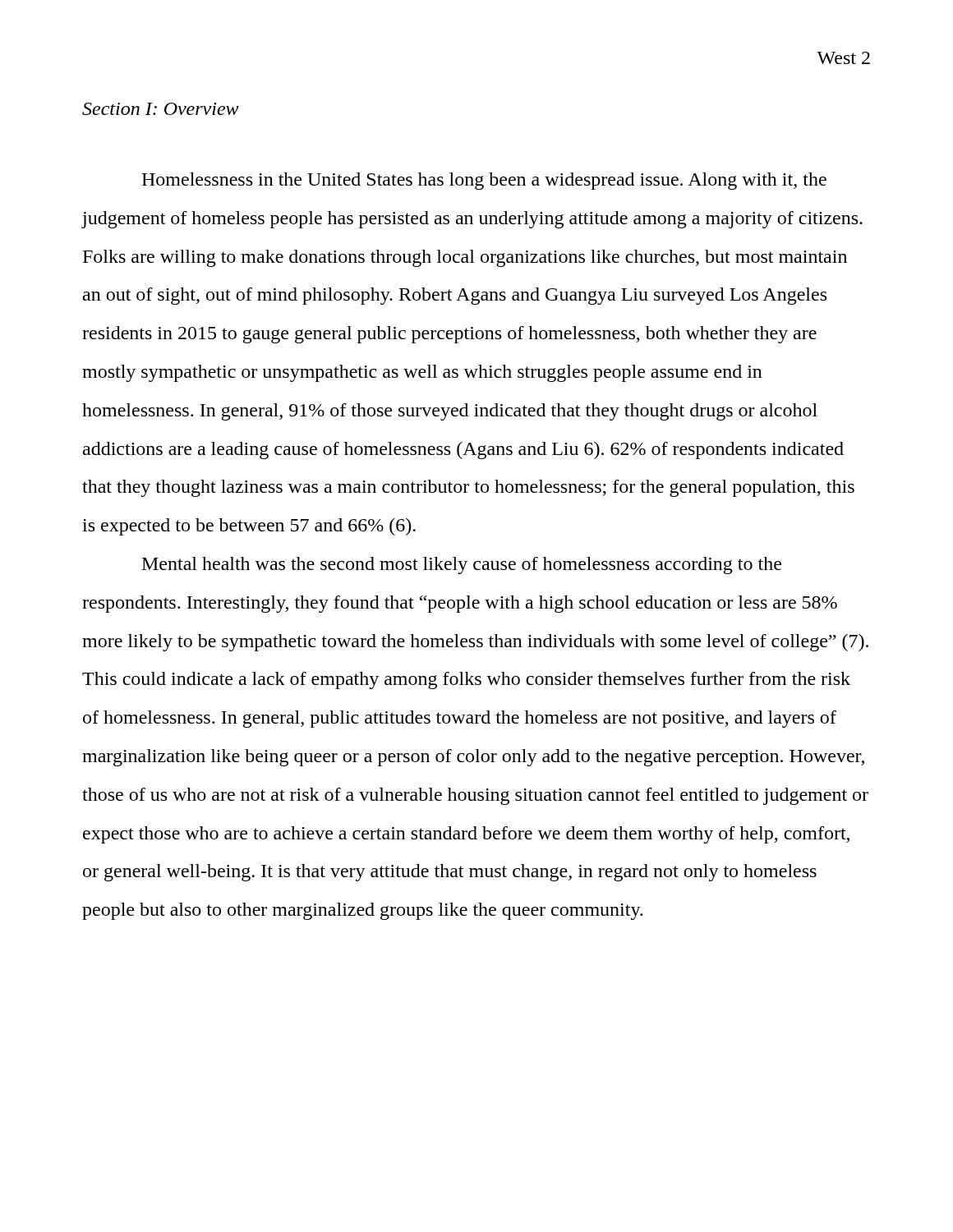Screen dimensions: 1232x953
Task: Locate the section header with the text "Section I: Overview"
Action: (x=160, y=108)
